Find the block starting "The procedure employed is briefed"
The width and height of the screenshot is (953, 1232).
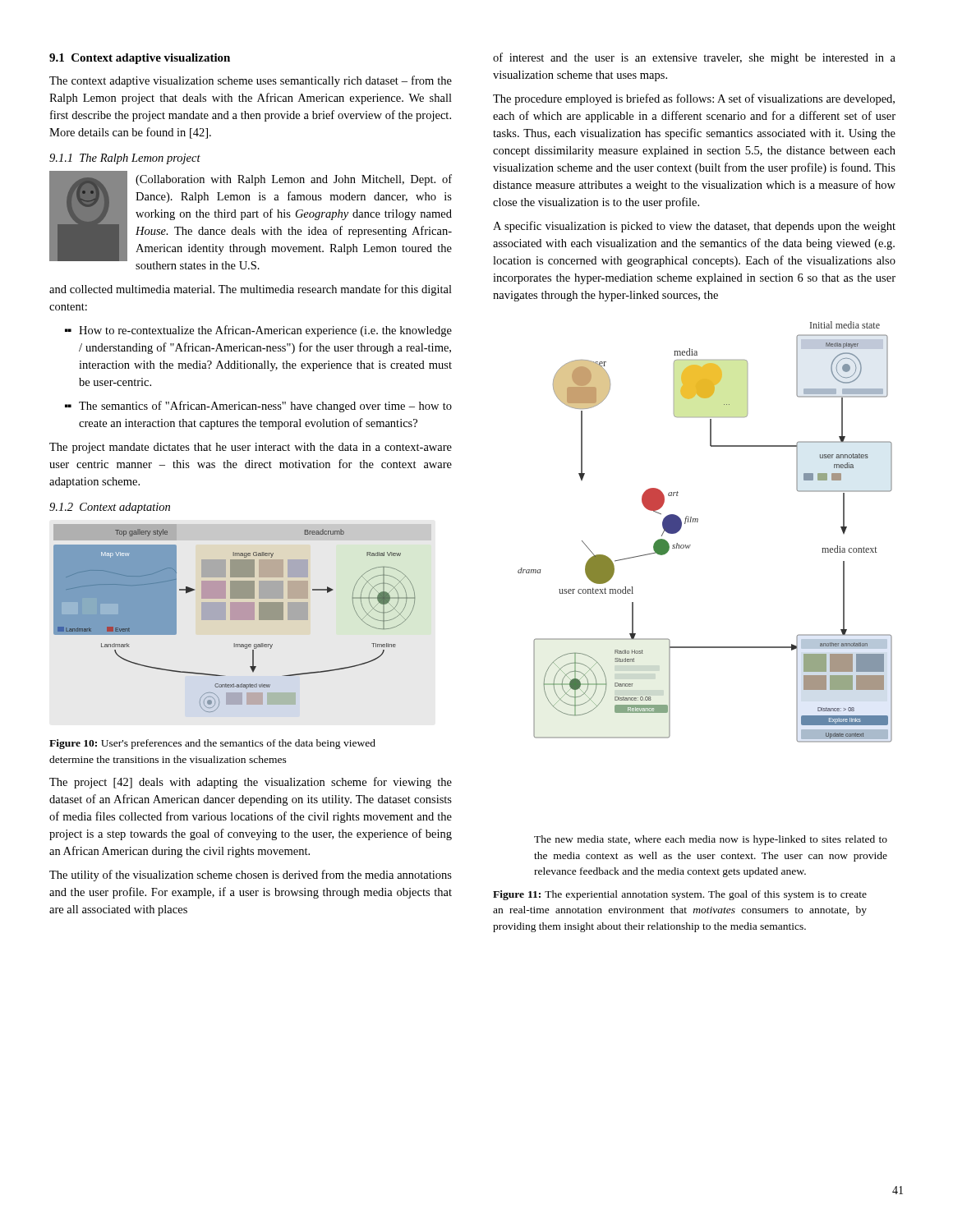694,151
